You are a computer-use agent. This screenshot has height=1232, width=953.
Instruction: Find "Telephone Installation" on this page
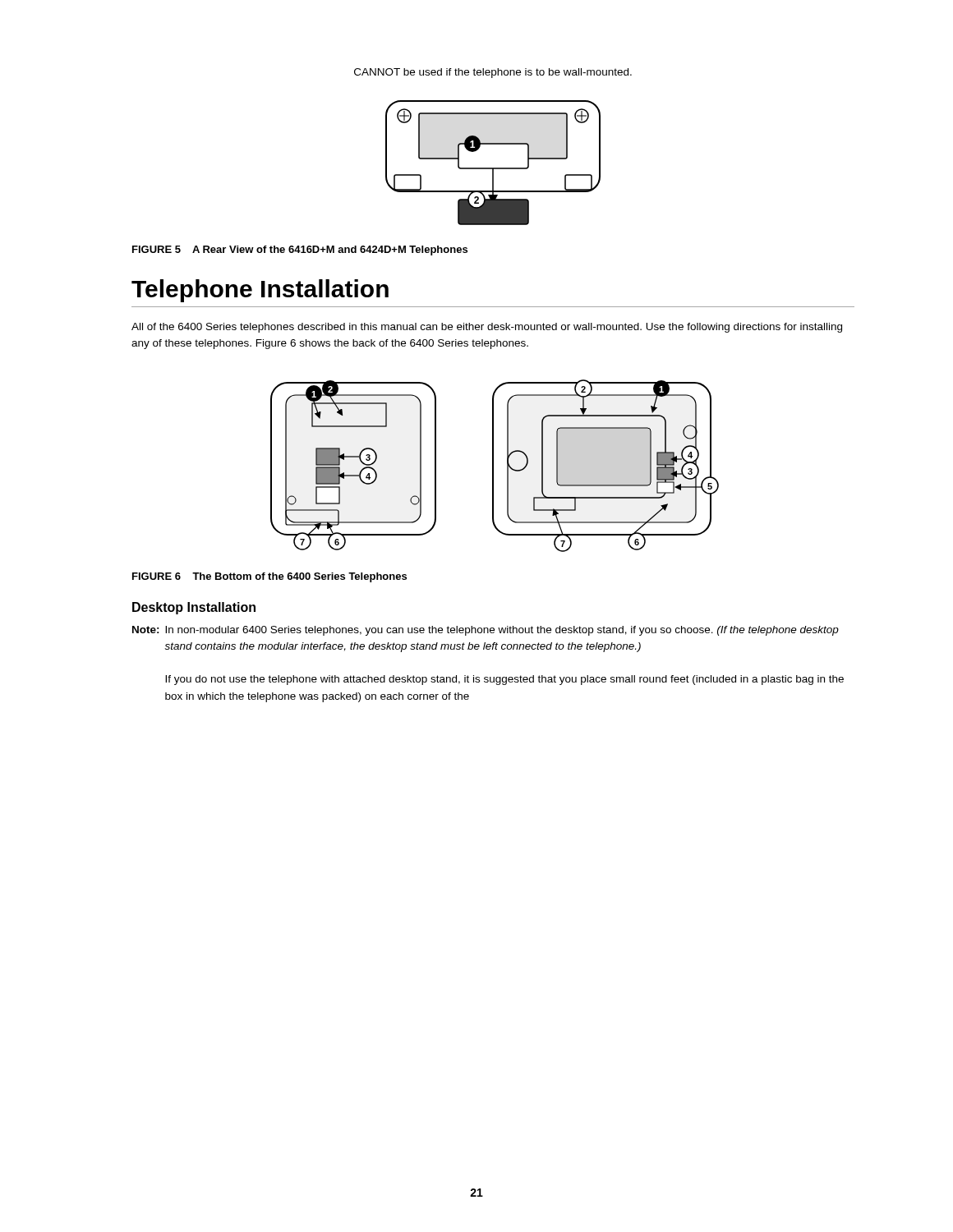pyautogui.click(x=261, y=289)
